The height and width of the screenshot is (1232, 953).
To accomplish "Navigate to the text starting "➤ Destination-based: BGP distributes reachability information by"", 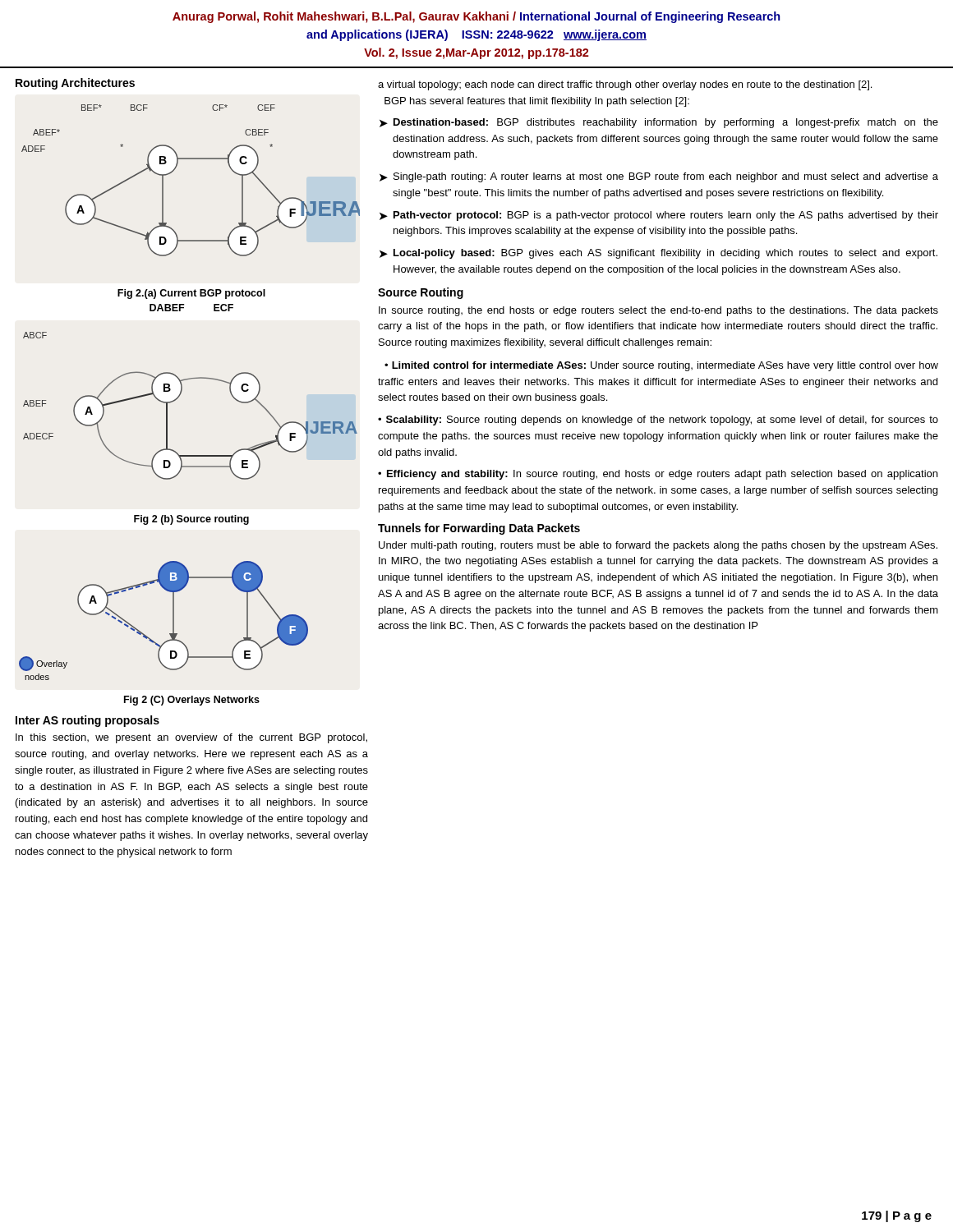I will (x=658, y=138).
